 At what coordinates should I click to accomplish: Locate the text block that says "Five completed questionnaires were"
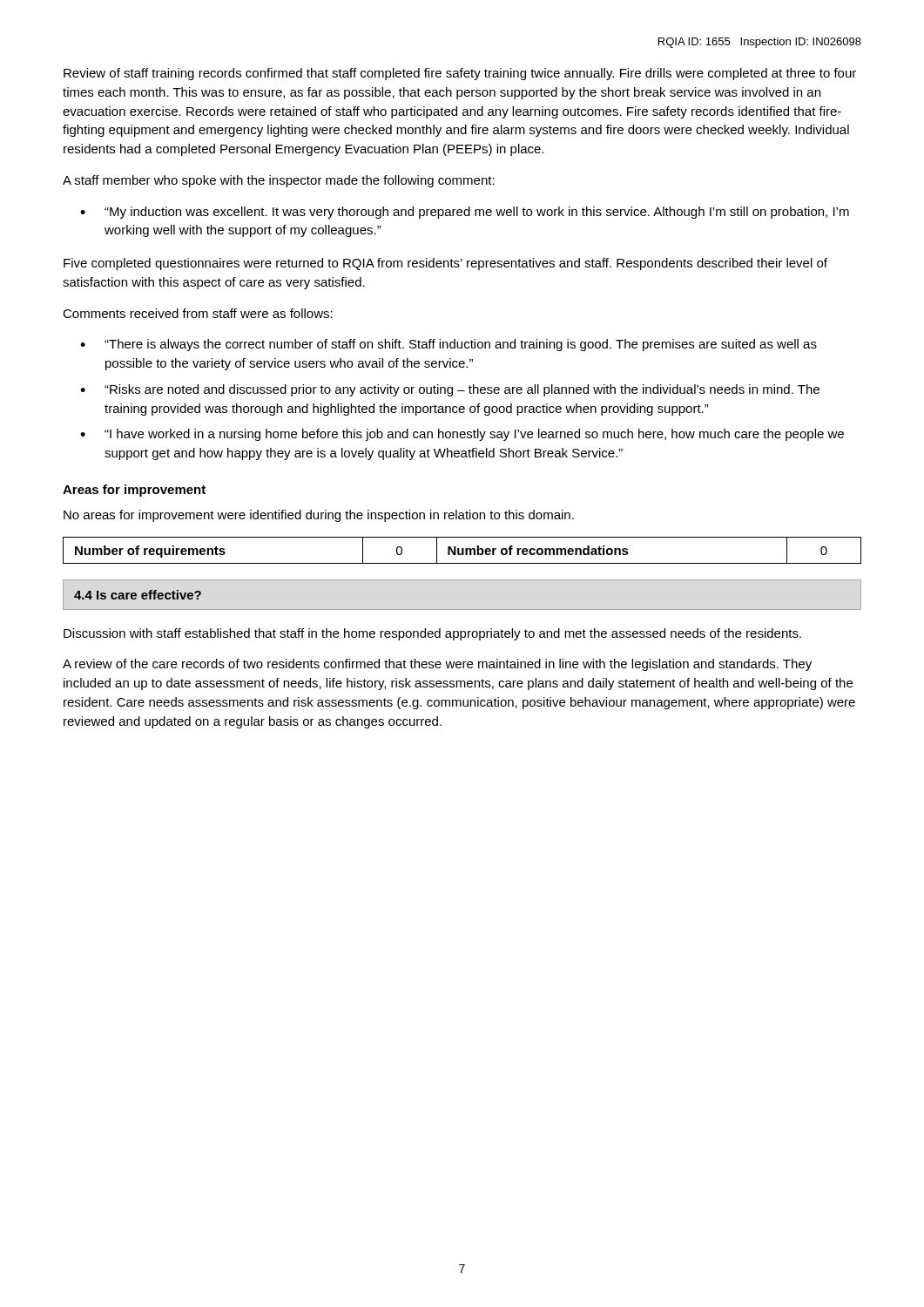click(x=445, y=272)
